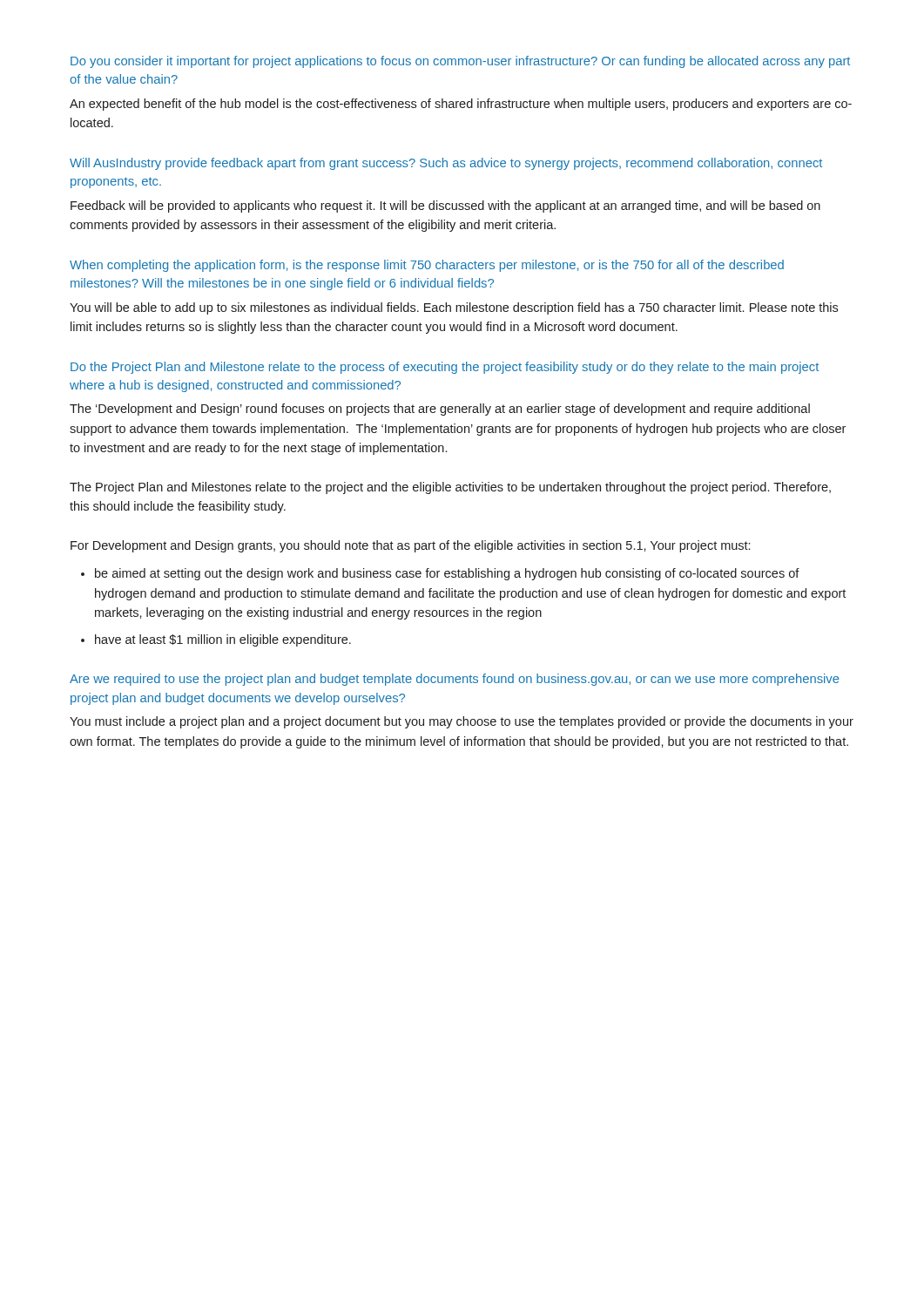Locate the text block that reads "You must include a project plan and"

pyautogui.click(x=461, y=731)
